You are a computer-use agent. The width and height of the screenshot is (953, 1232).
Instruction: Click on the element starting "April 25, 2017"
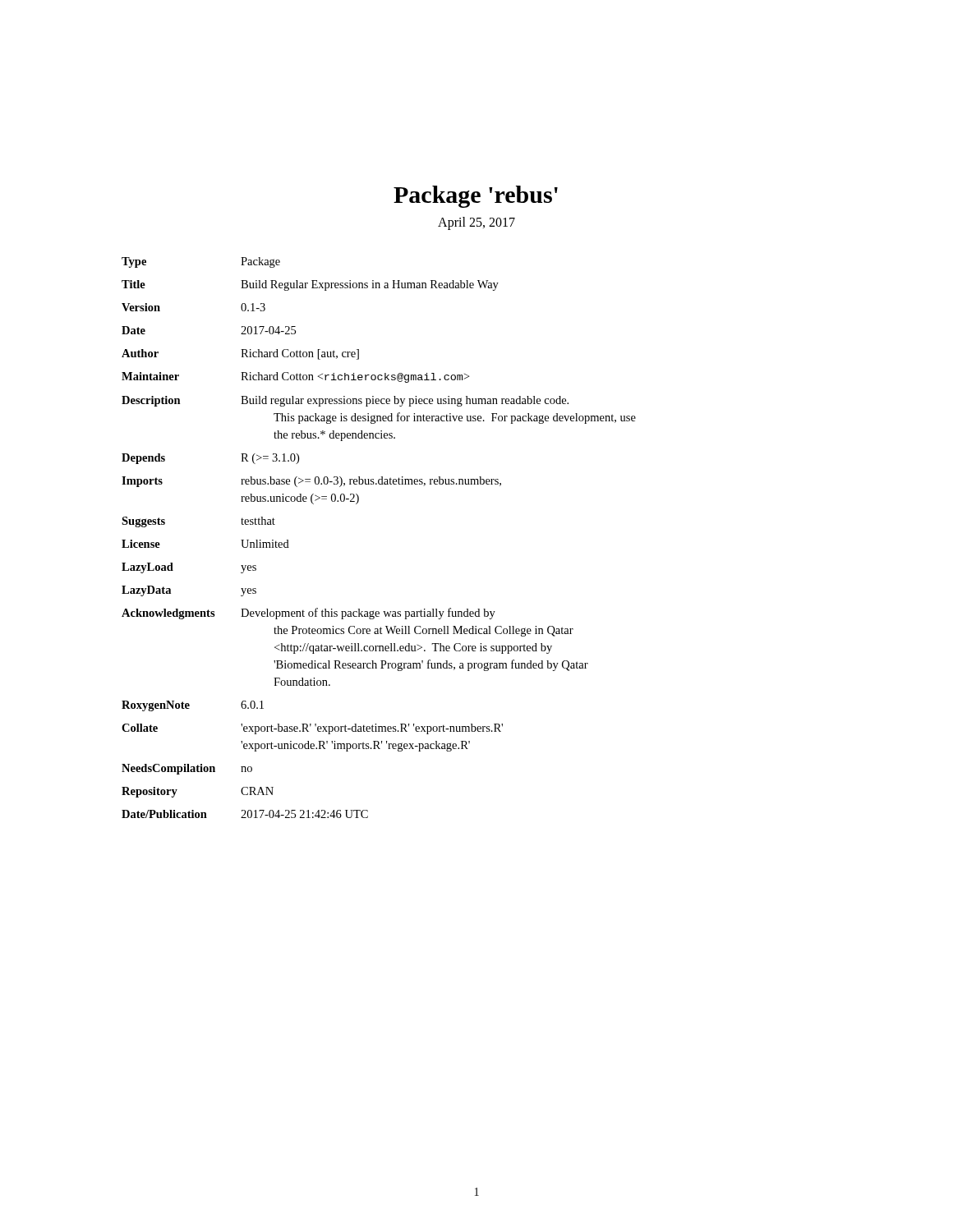coord(476,223)
